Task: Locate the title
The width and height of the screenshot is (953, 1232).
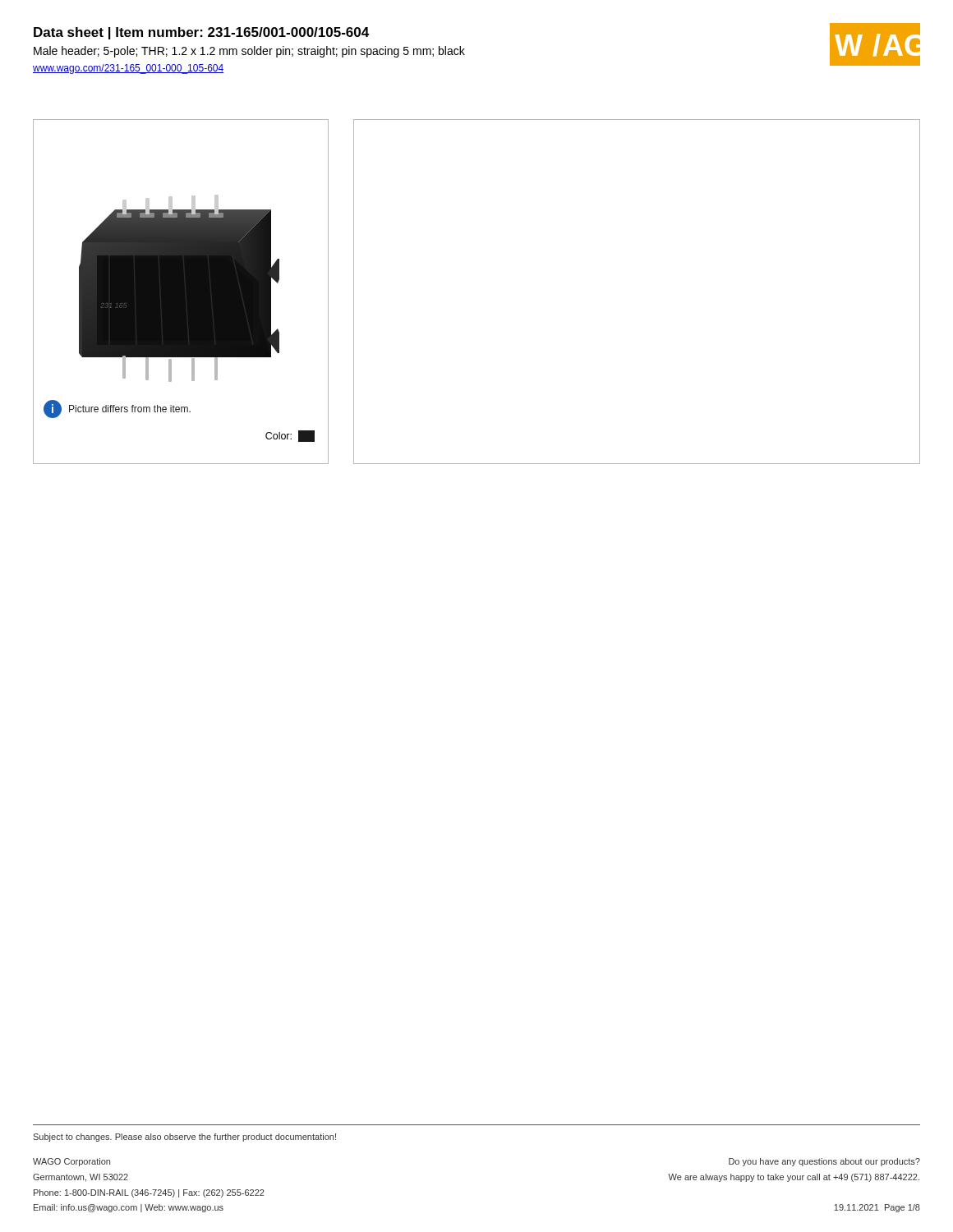Action: coord(201,32)
